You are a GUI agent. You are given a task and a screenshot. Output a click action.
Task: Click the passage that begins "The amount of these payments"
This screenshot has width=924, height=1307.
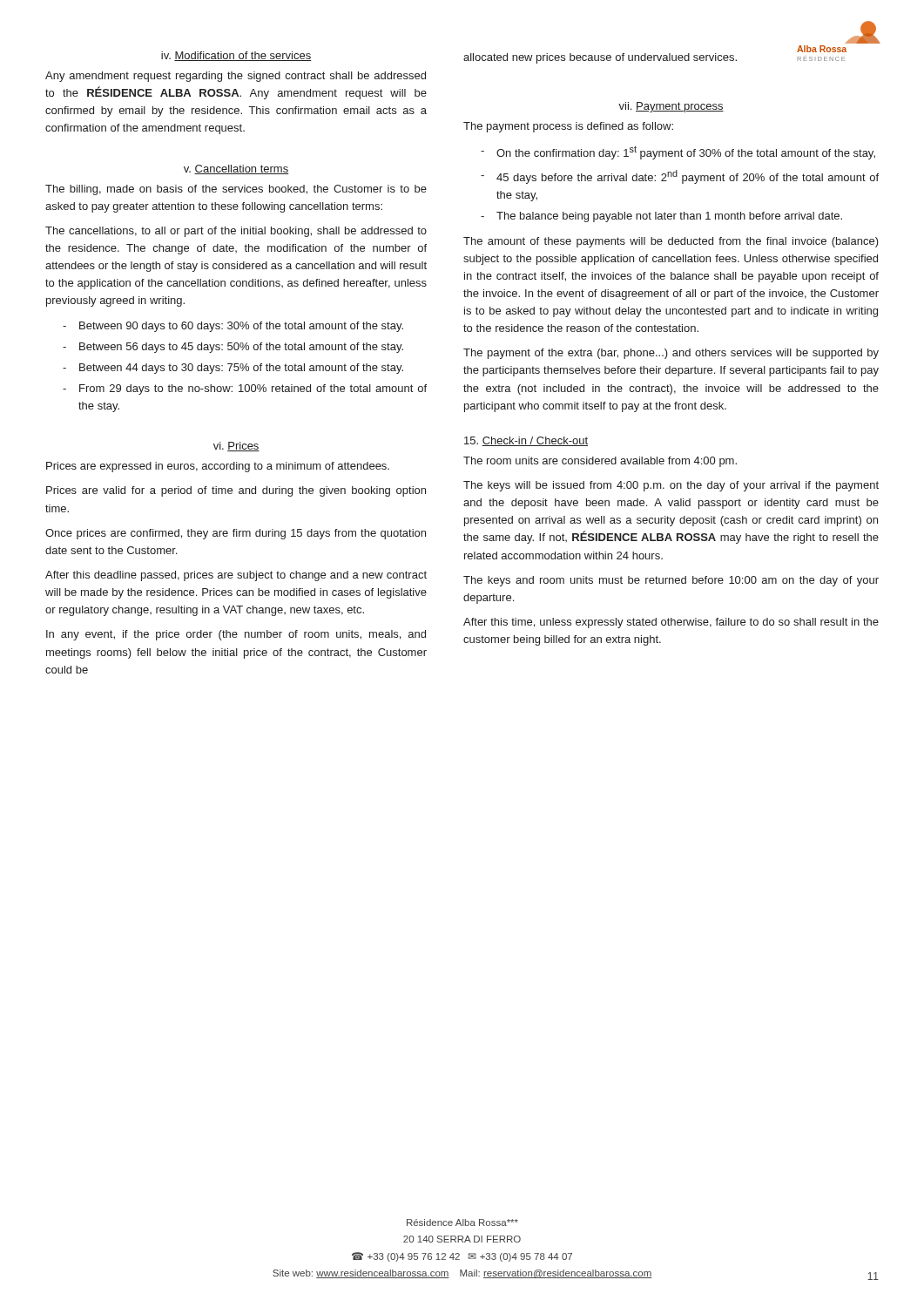coord(671,285)
